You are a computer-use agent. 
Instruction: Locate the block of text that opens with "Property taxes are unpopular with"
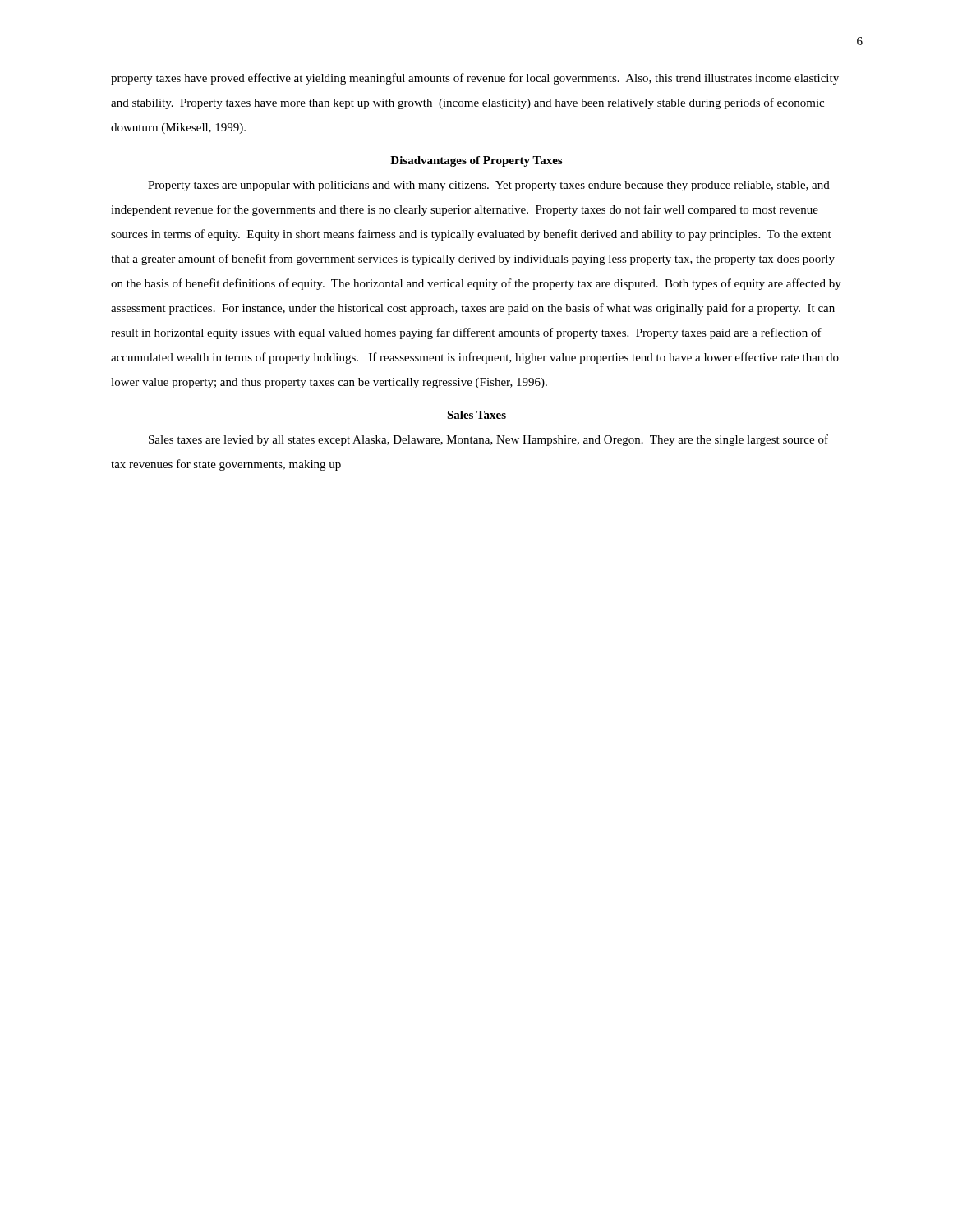point(476,283)
